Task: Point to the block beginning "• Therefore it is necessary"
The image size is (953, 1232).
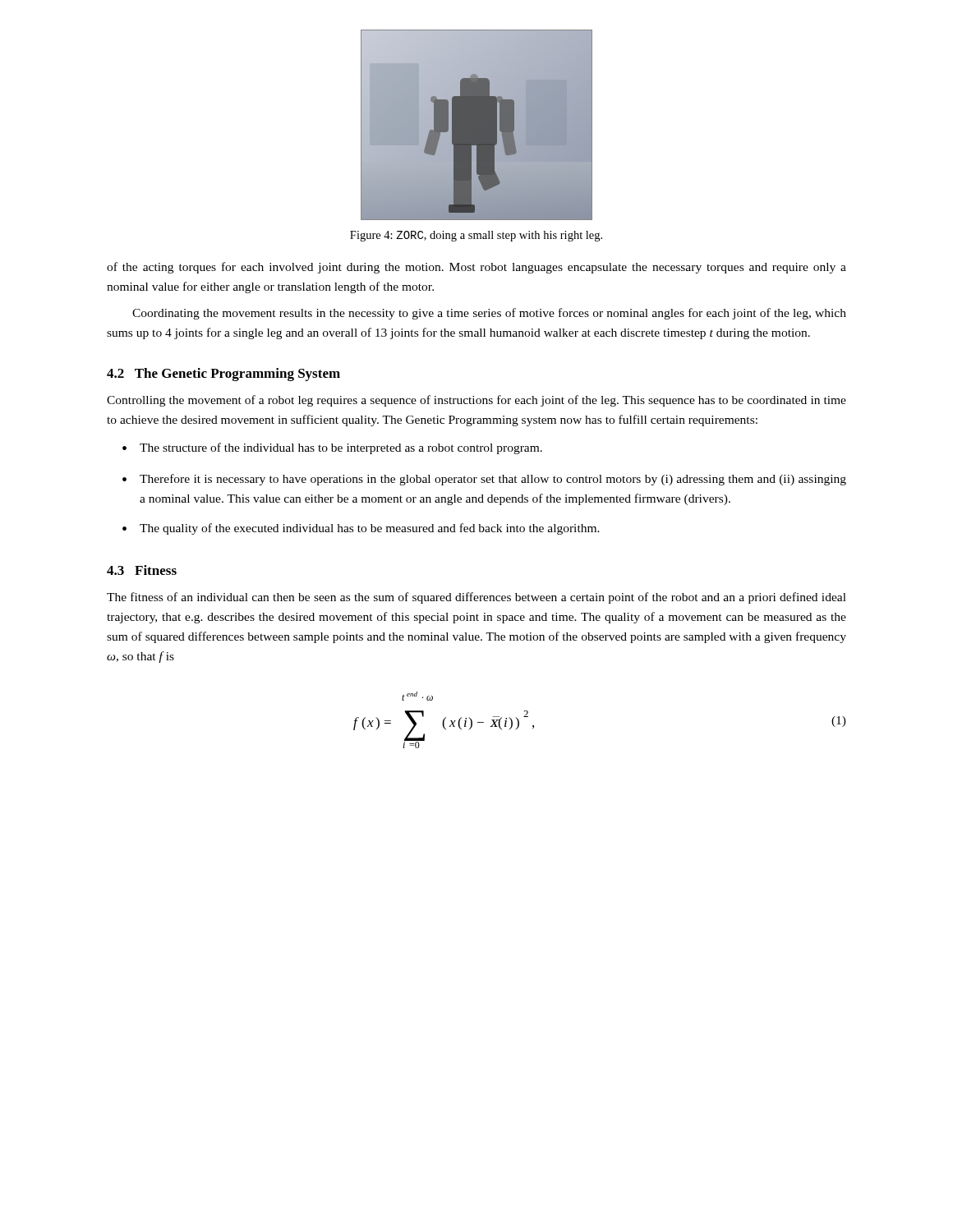Action: click(484, 489)
